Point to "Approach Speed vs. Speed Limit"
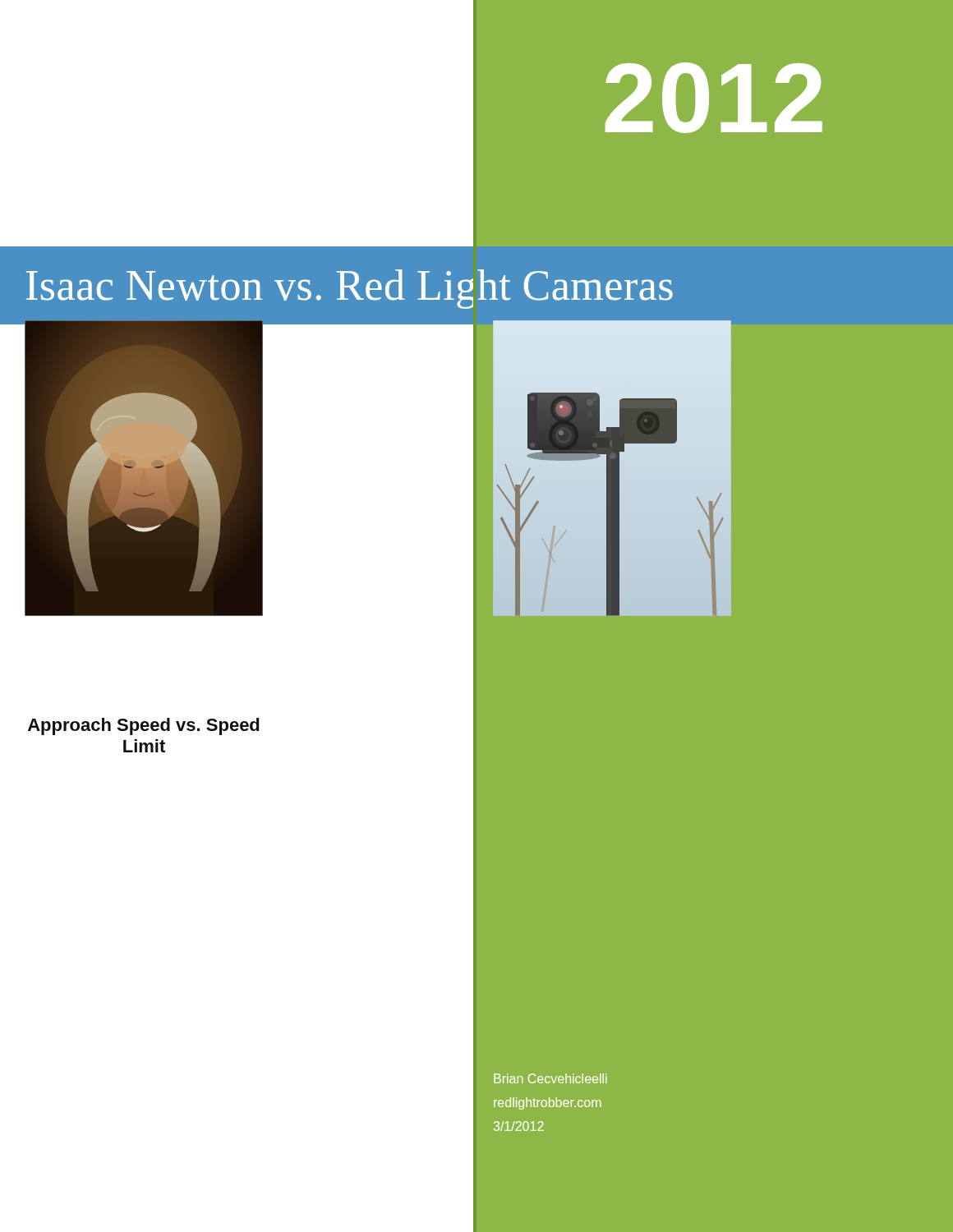This screenshot has width=953, height=1232. click(144, 736)
